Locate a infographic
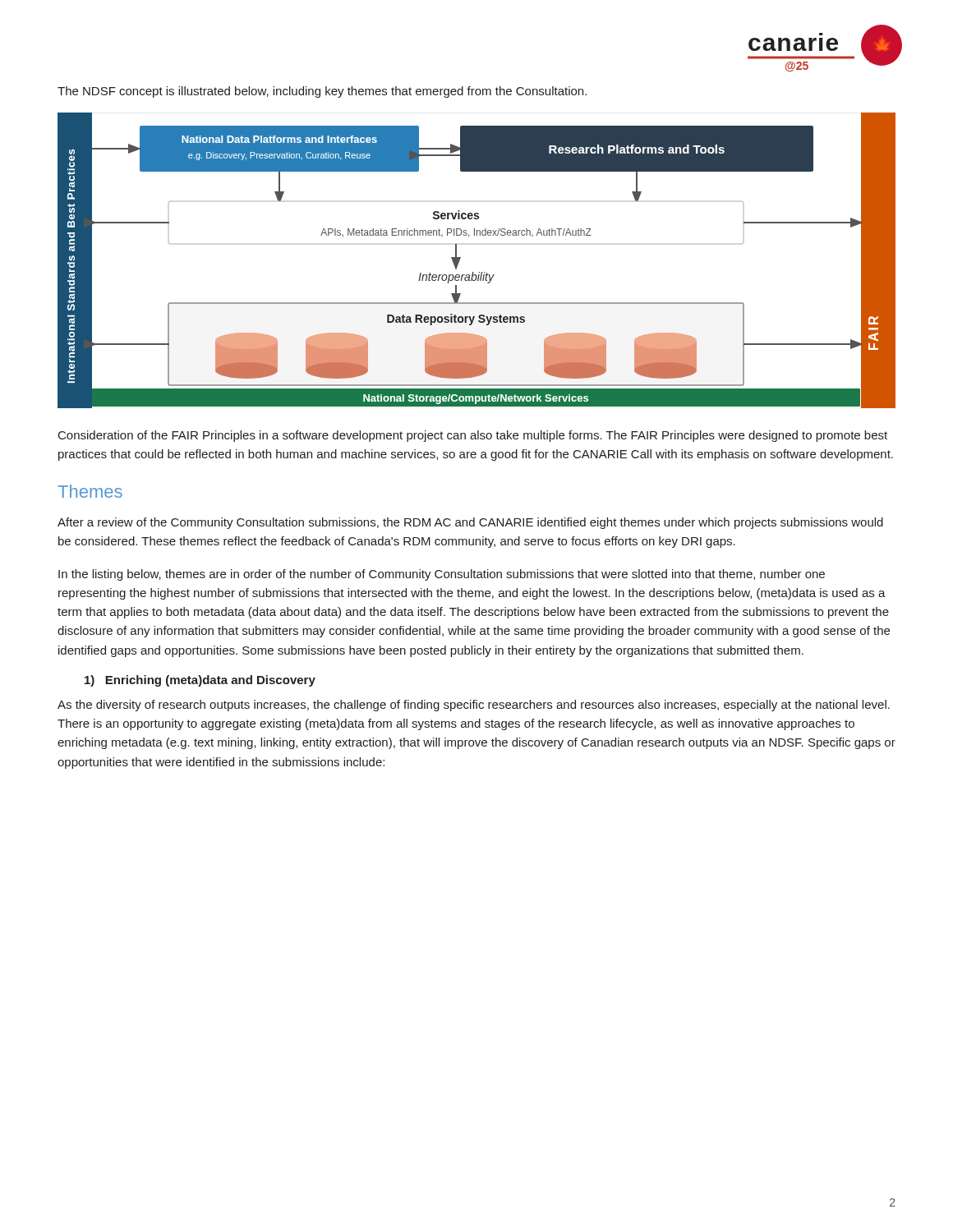The image size is (953, 1232). [476, 261]
